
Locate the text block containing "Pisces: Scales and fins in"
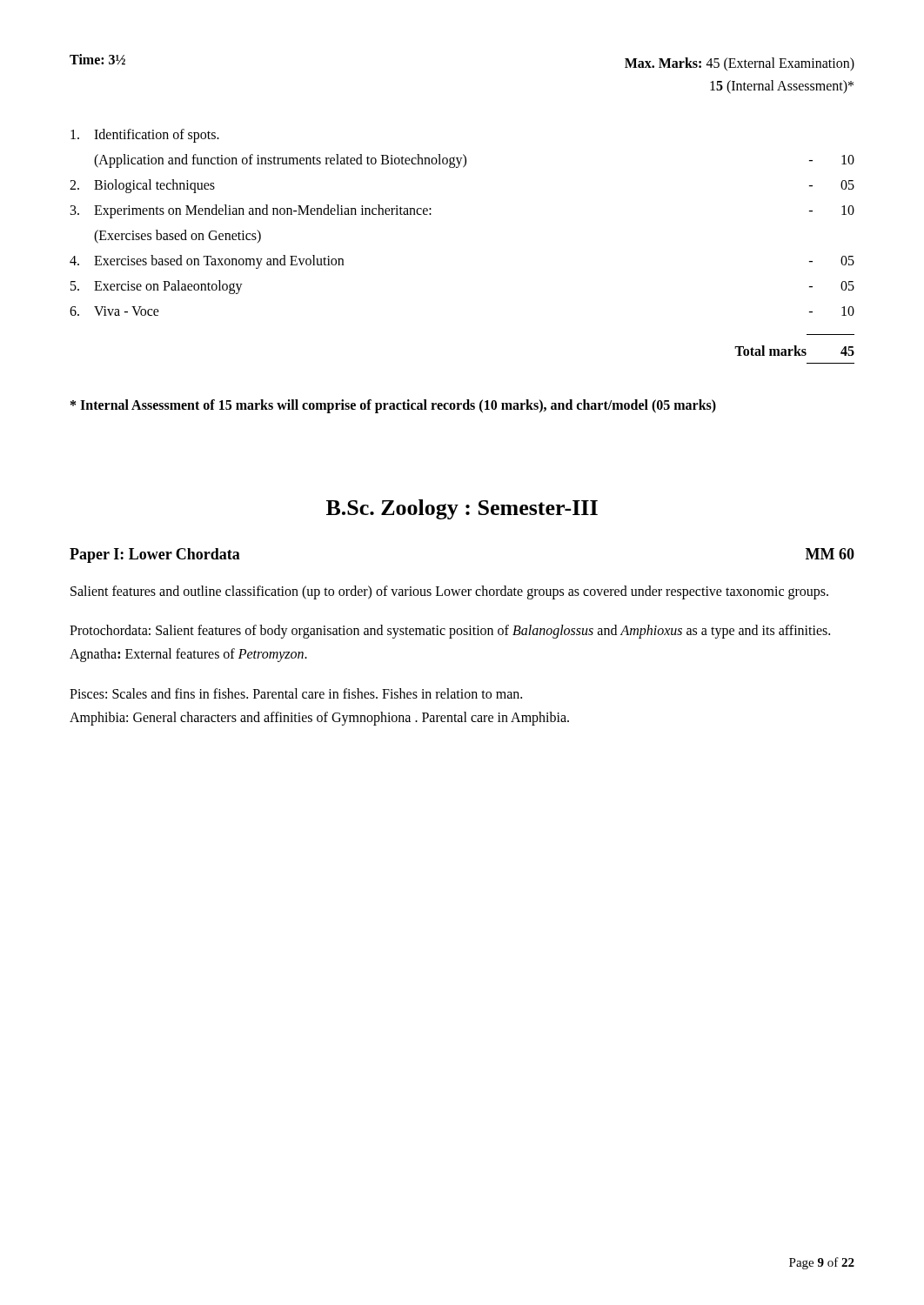tap(320, 705)
